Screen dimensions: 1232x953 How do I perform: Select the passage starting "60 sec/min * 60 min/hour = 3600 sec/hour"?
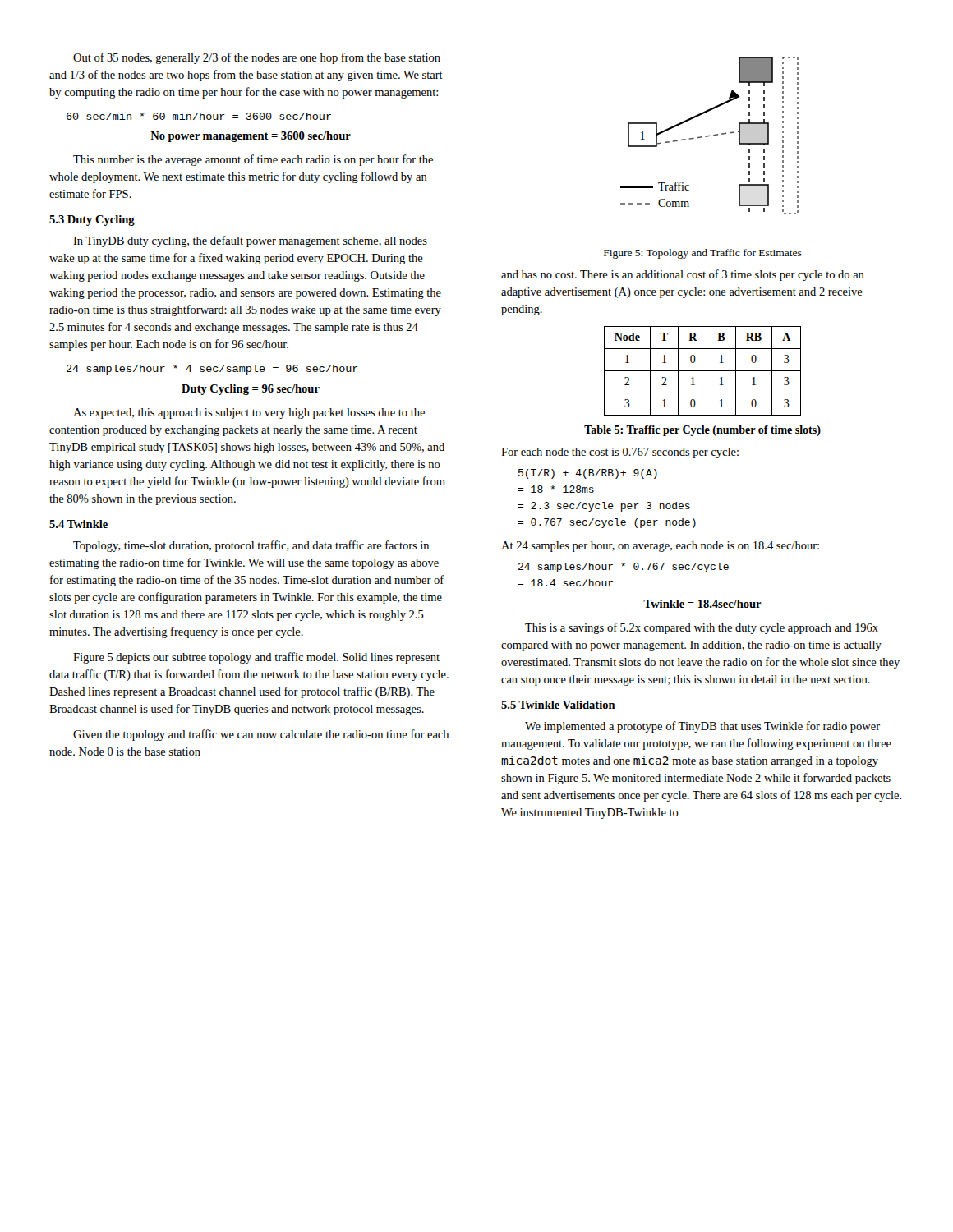tap(251, 126)
